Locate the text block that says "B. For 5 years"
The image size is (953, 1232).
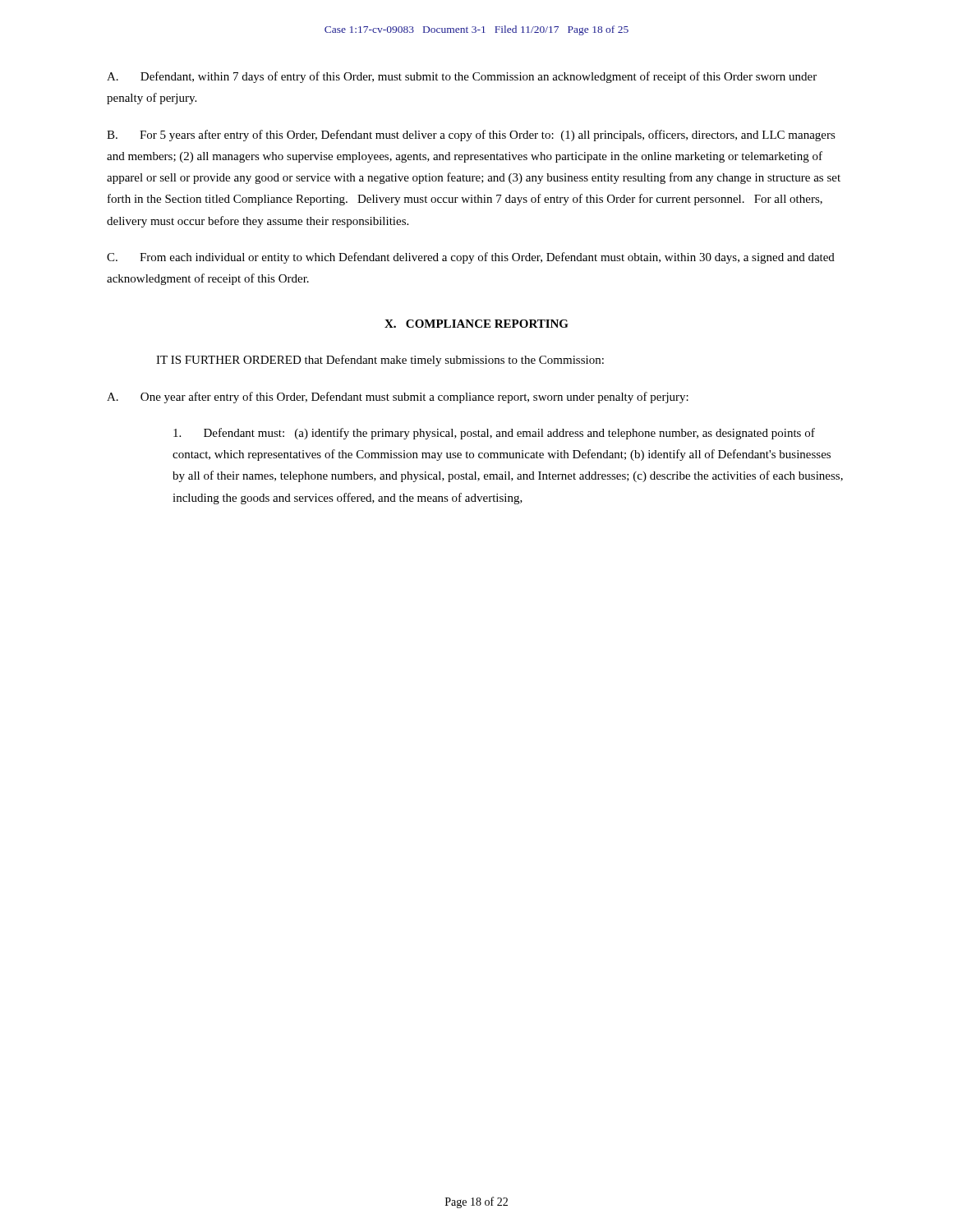coord(474,177)
